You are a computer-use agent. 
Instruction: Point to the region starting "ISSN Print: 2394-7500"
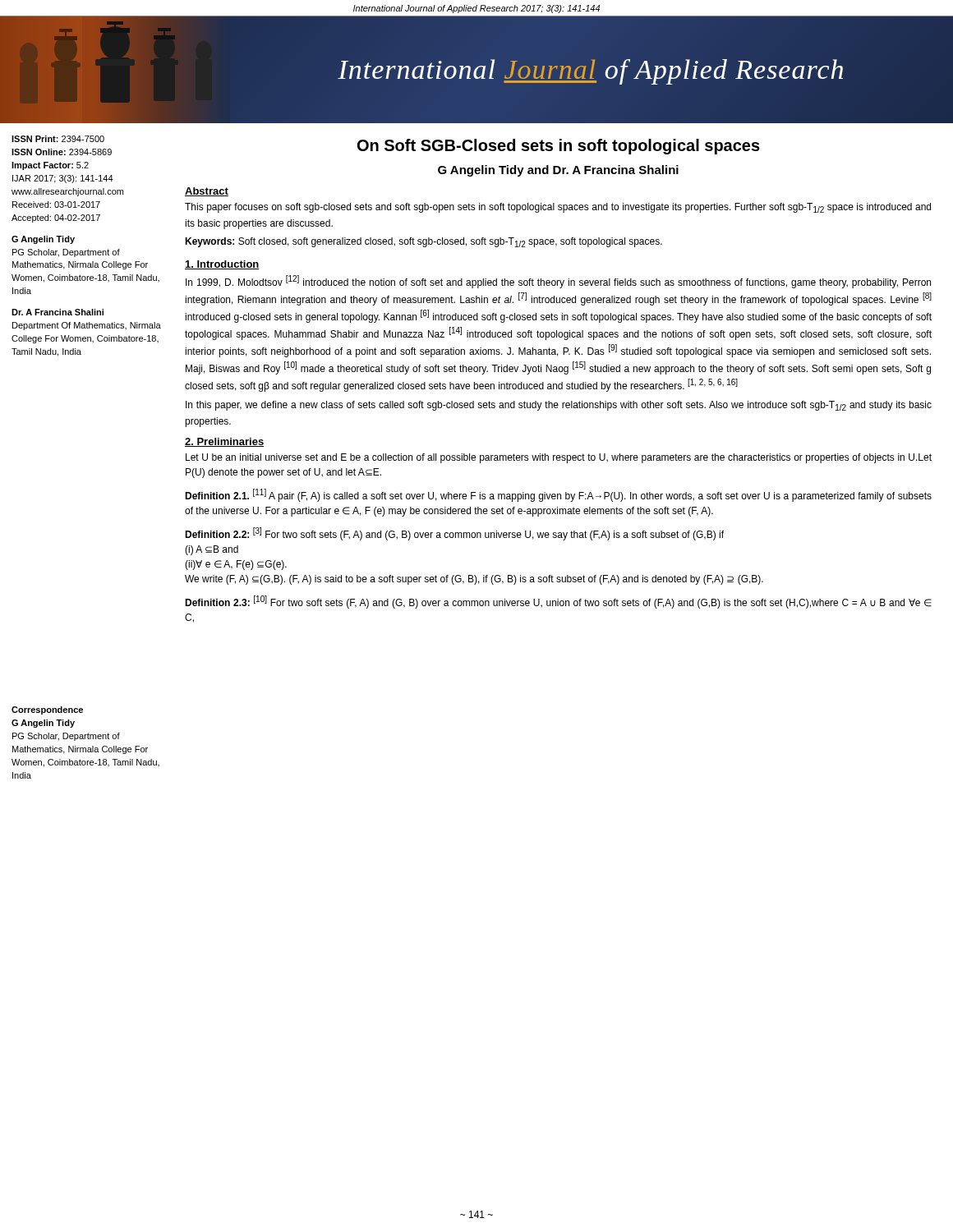[x=68, y=178]
